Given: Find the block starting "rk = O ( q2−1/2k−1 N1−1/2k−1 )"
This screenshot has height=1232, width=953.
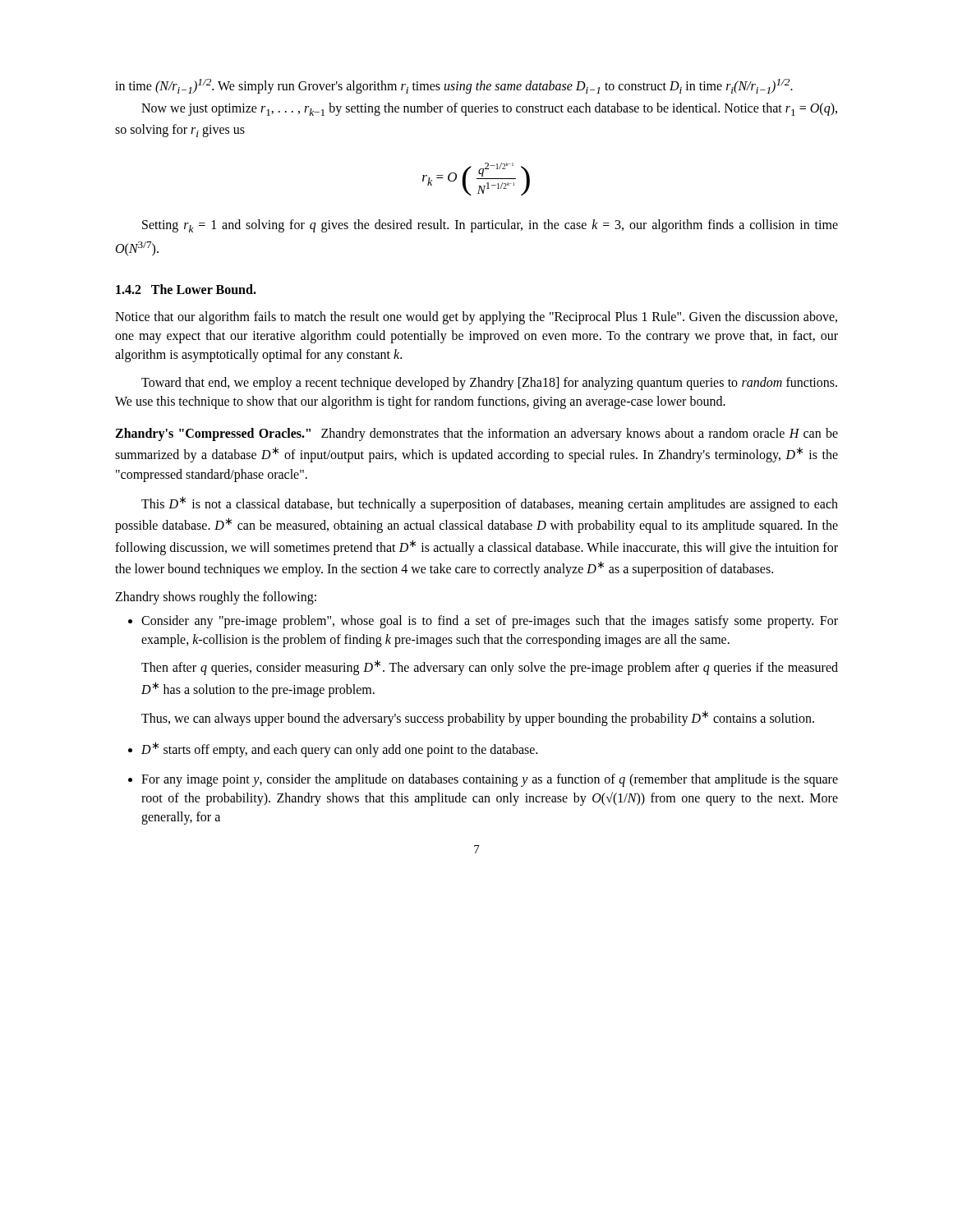Looking at the screenshot, I should (476, 179).
